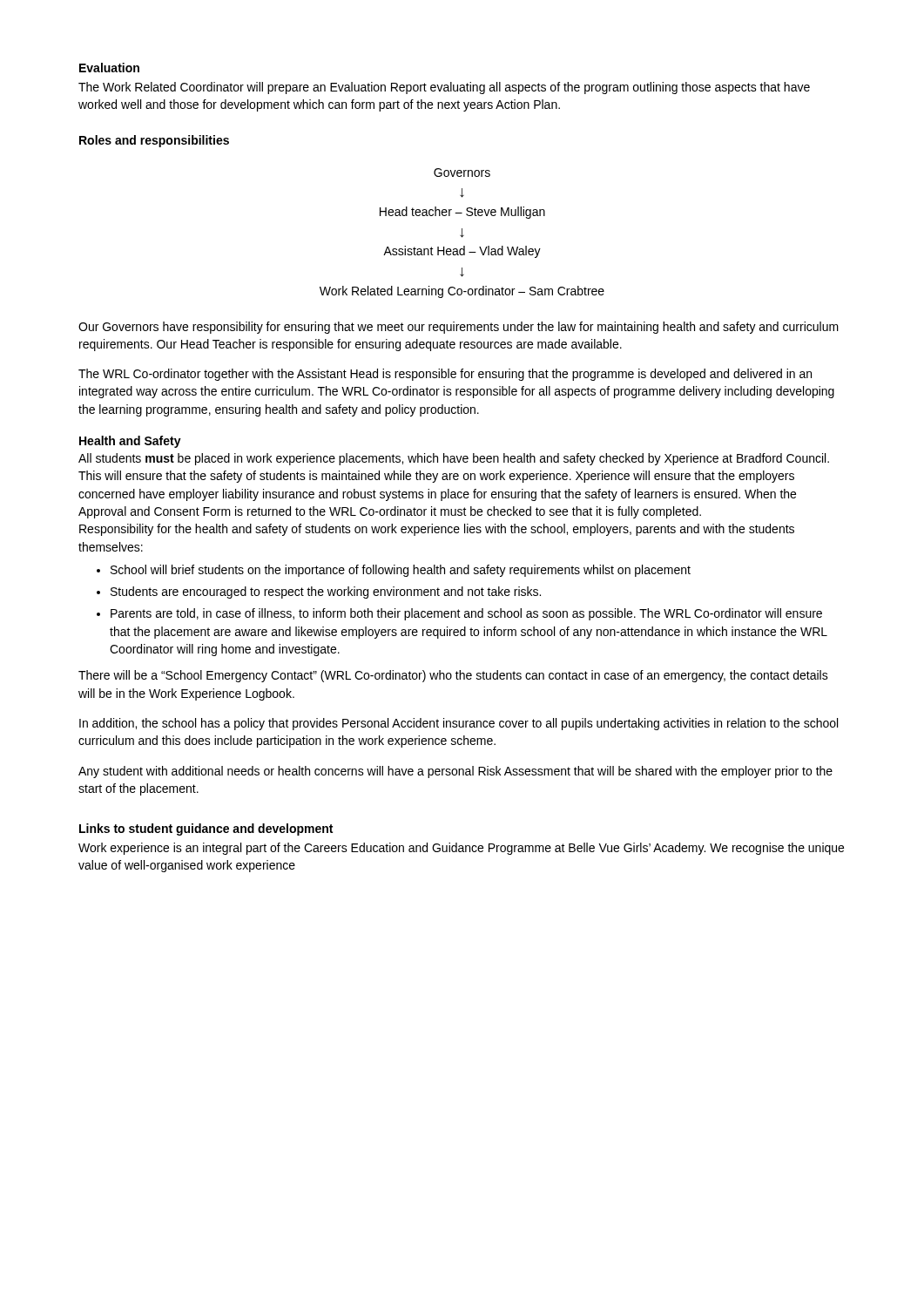The width and height of the screenshot is (924, 1307).
Task: Where is the passage that starts "In addition, the school"?
Action: pos(462,732)
